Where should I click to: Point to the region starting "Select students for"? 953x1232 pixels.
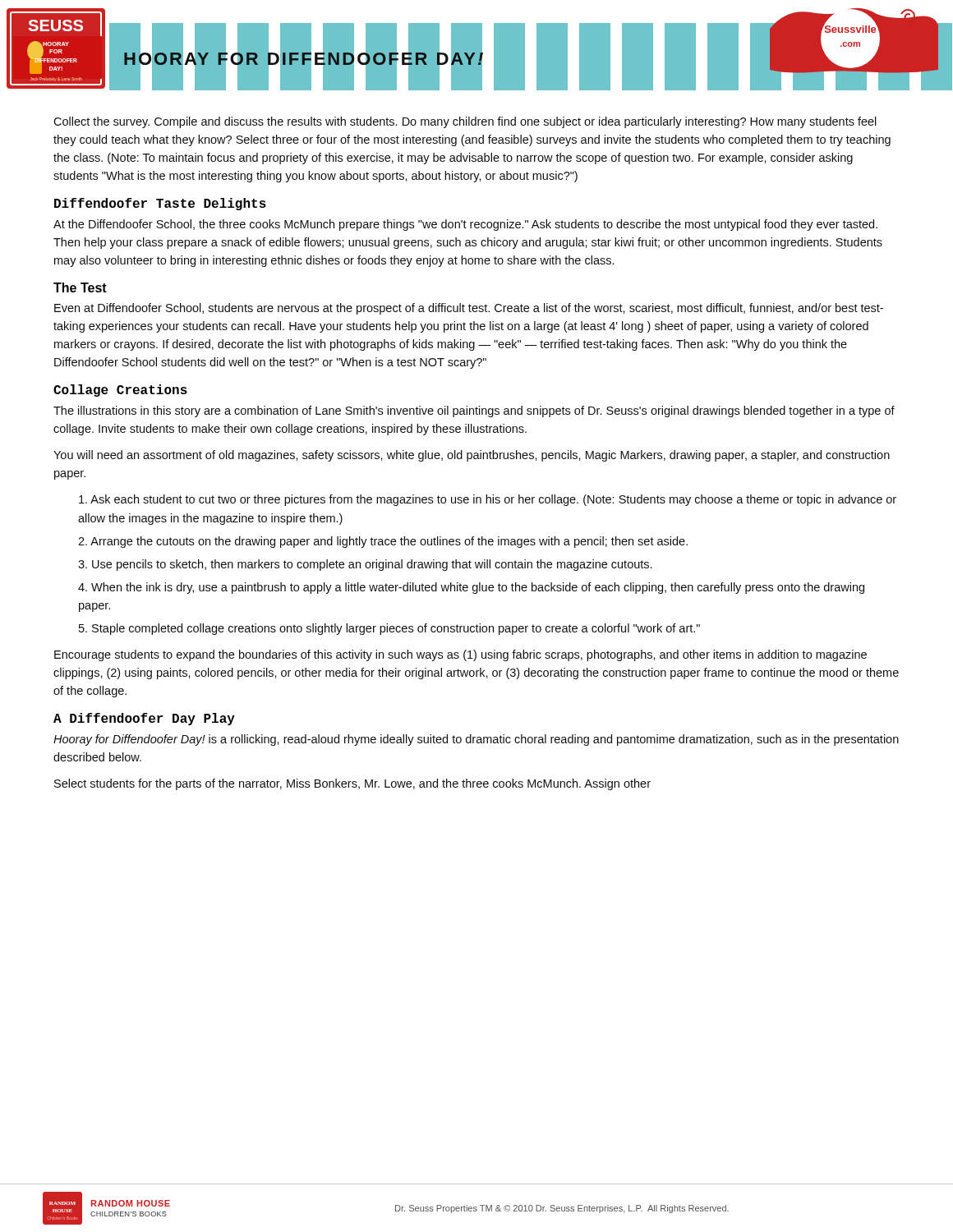click(x=476, y=783)
